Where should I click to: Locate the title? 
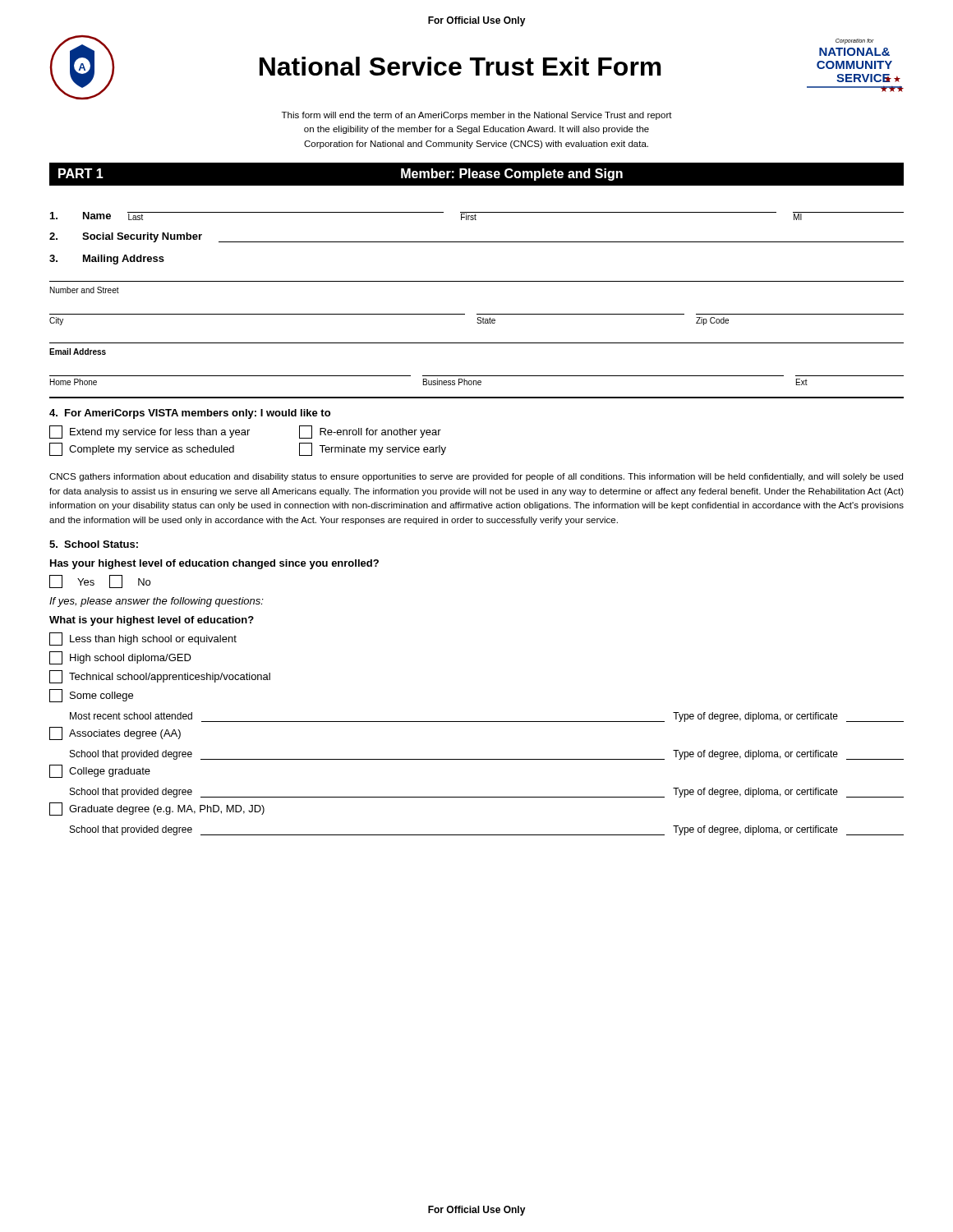[x=460, y=67]
